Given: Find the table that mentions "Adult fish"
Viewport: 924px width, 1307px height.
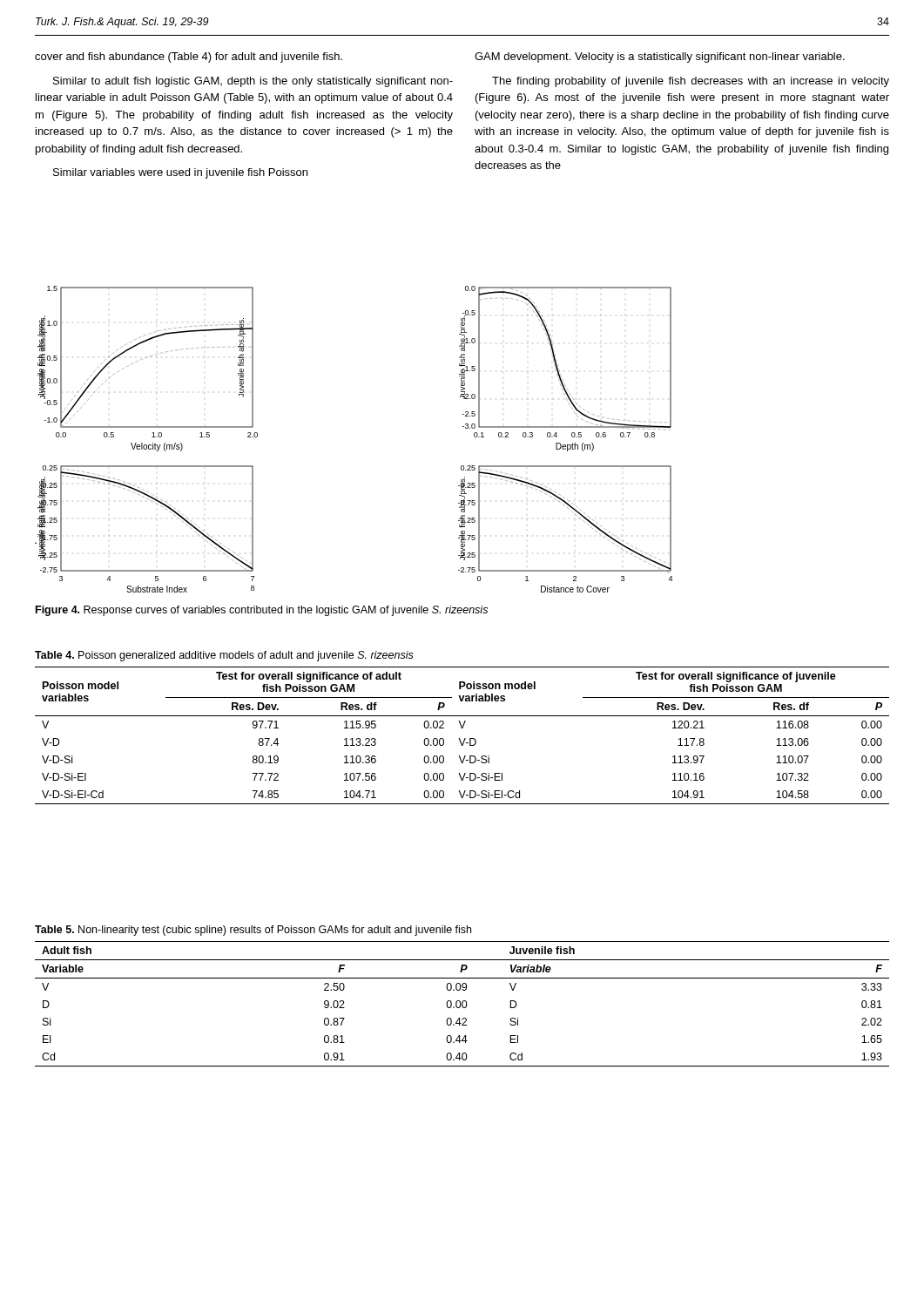Looking at the screenshot, I should pyautogui.click(x=462, y=995).
